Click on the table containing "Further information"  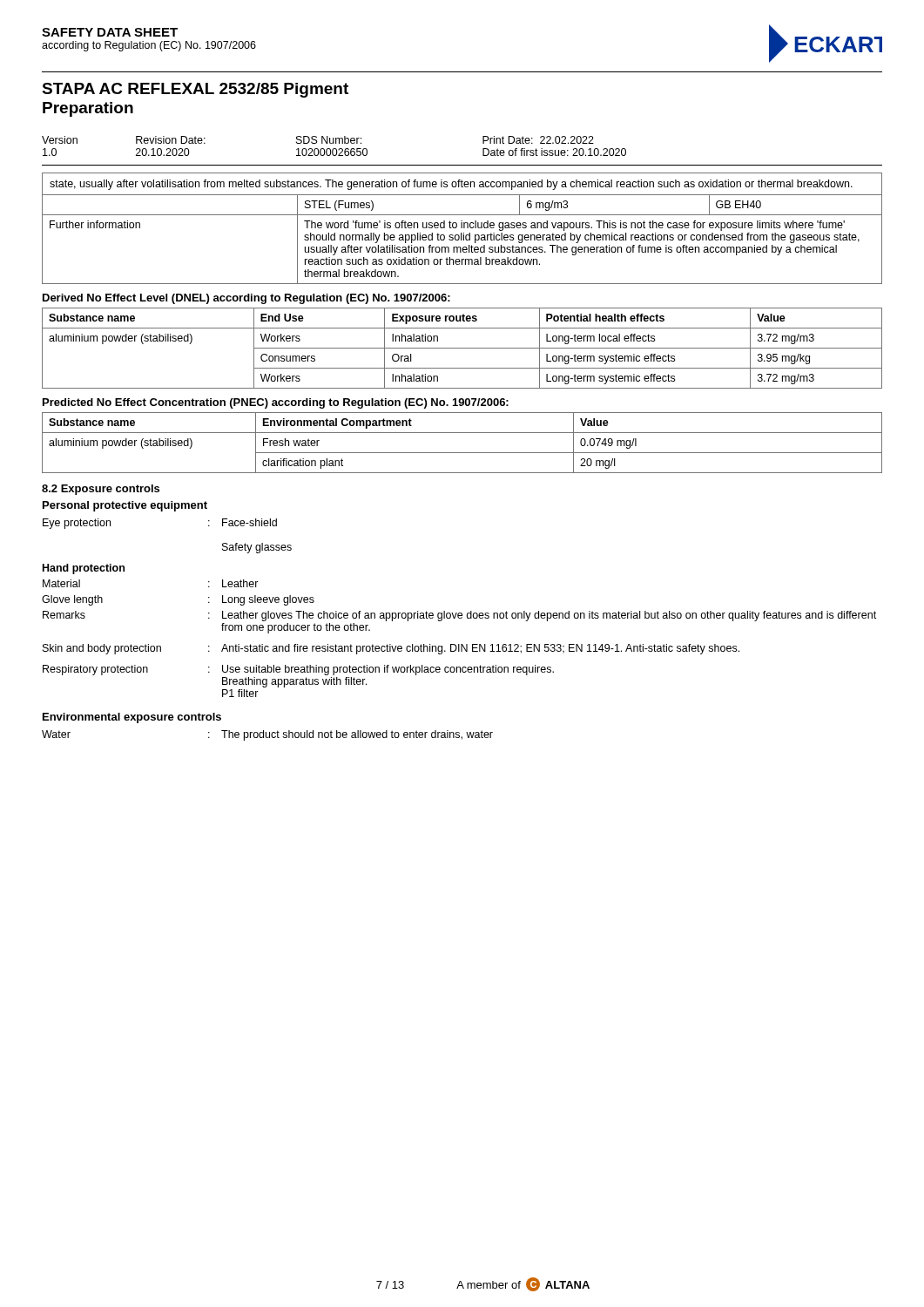[x=462, y=228]
